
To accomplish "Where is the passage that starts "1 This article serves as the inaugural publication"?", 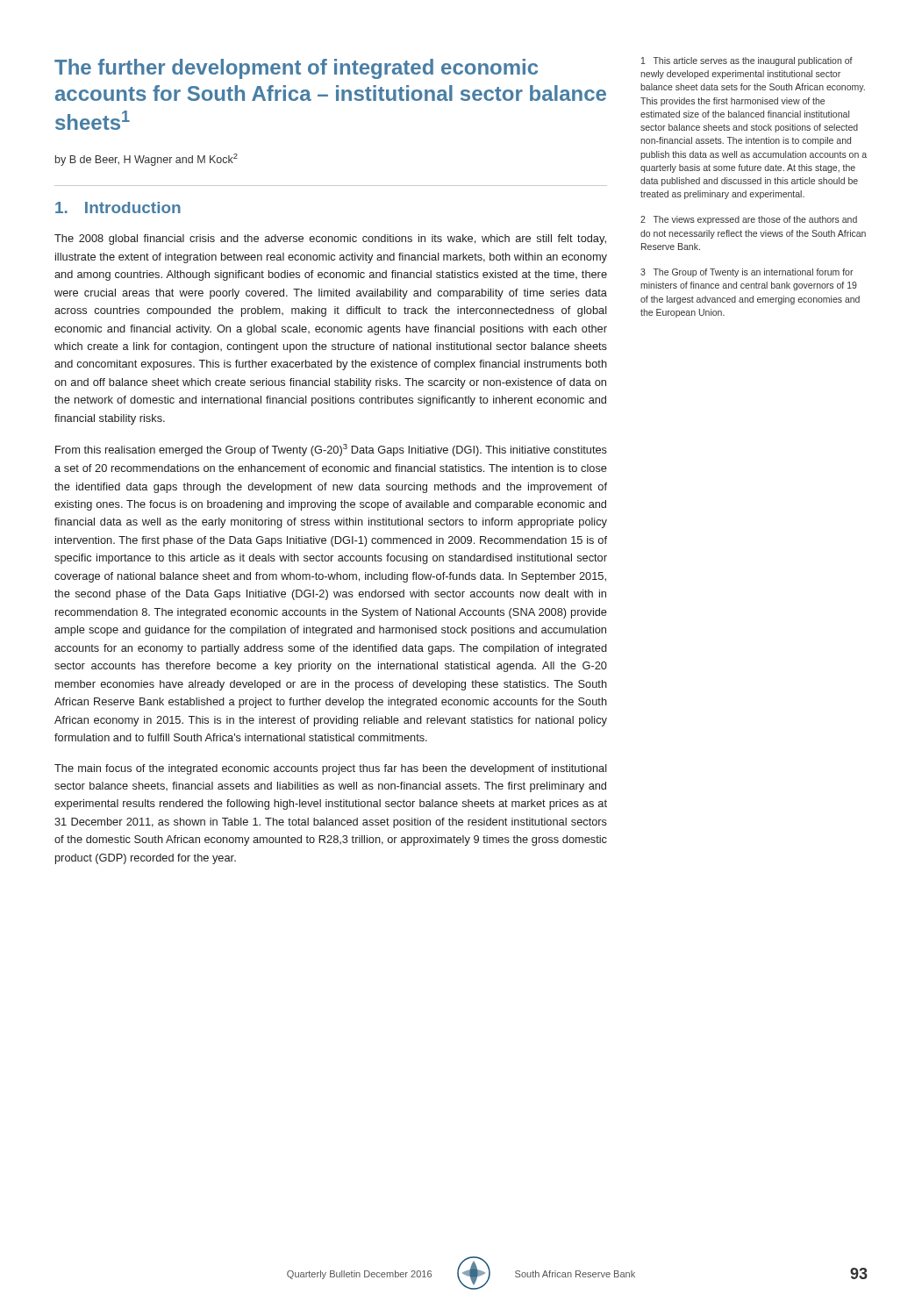I will [x=754, y=127].
